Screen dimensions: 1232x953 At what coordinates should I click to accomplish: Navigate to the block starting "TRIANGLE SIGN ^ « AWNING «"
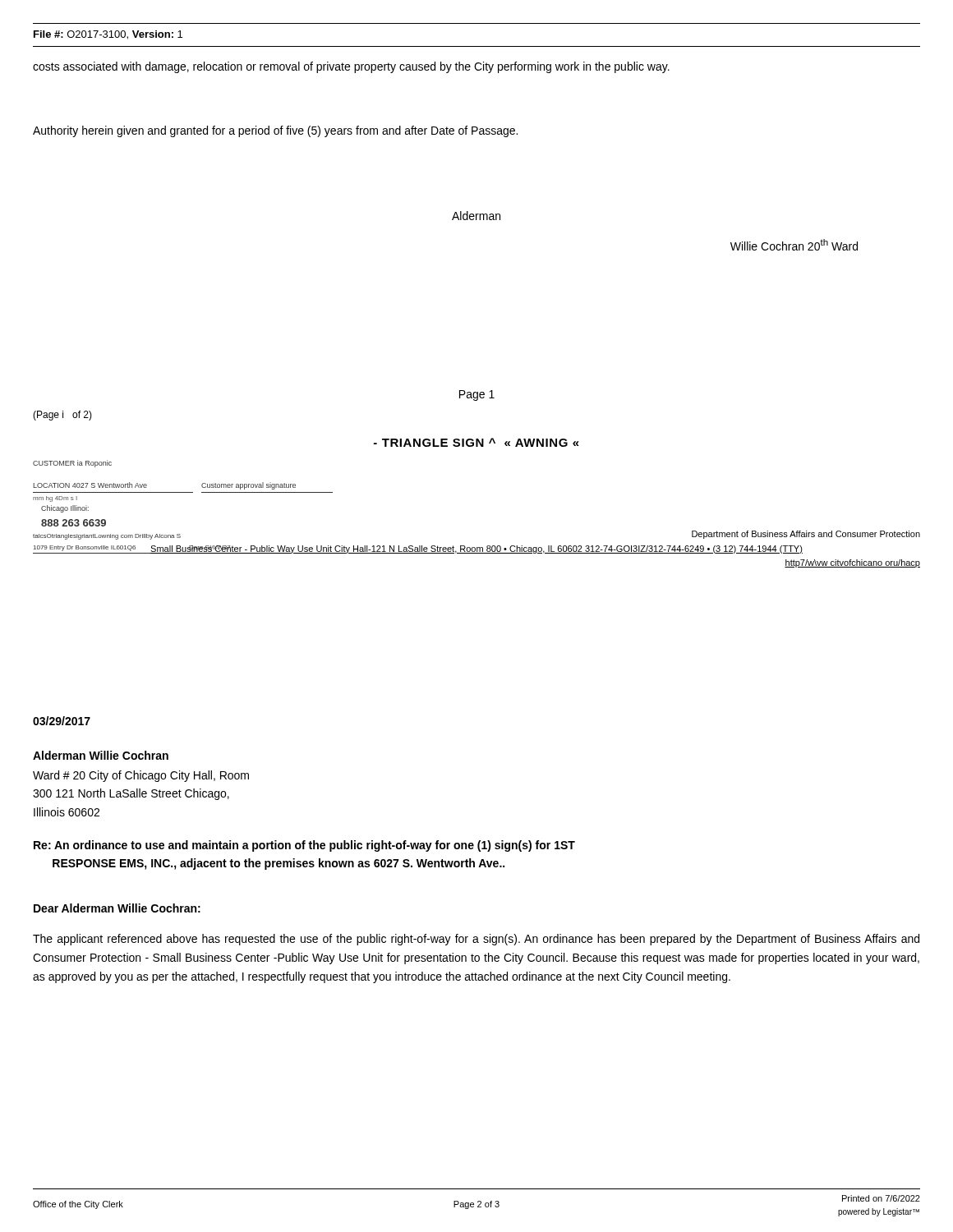(476, 442)
